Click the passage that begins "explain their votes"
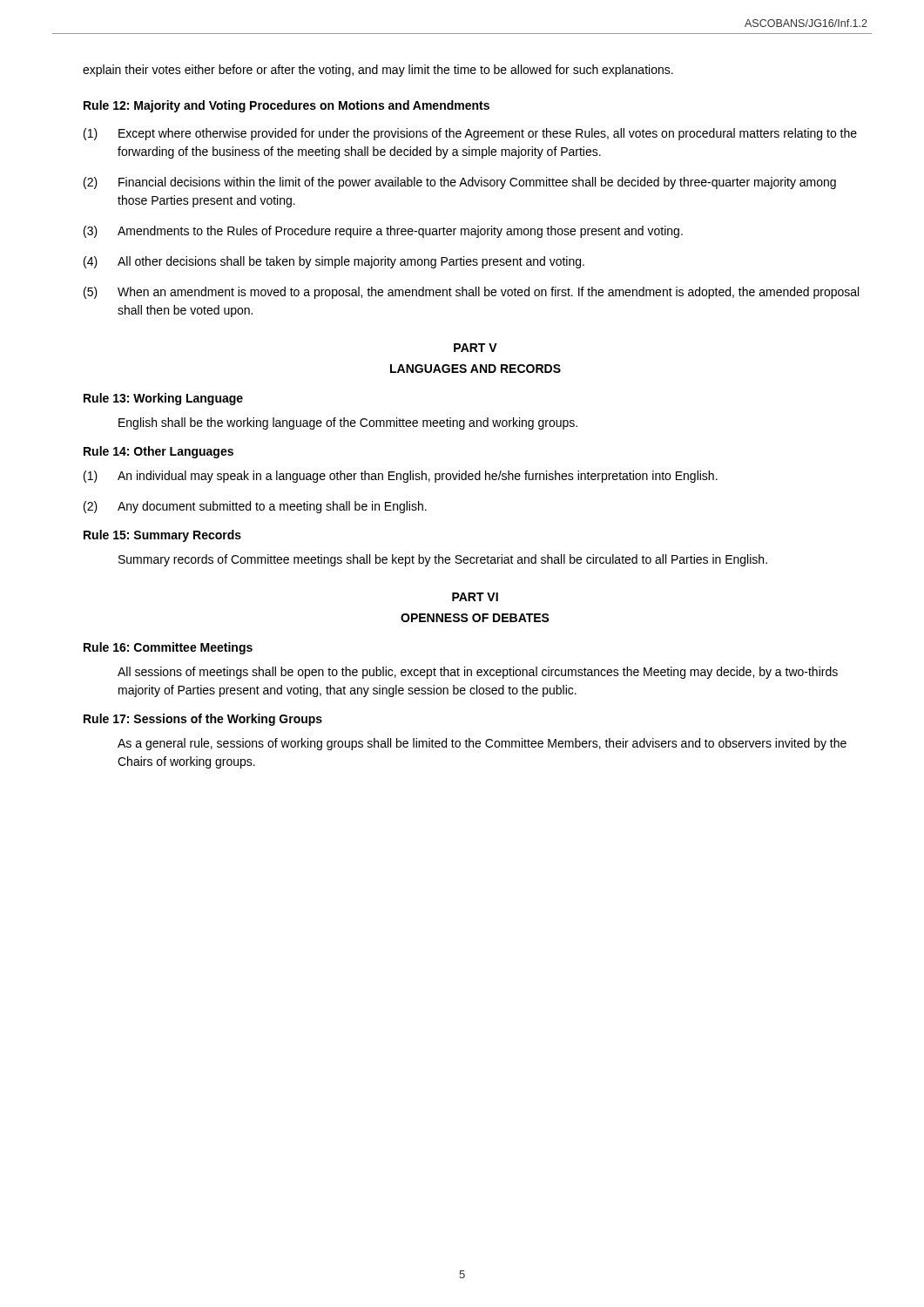The width and height of the screenshot is (924, 1307). pyautogui.click(x=378, y=70)
